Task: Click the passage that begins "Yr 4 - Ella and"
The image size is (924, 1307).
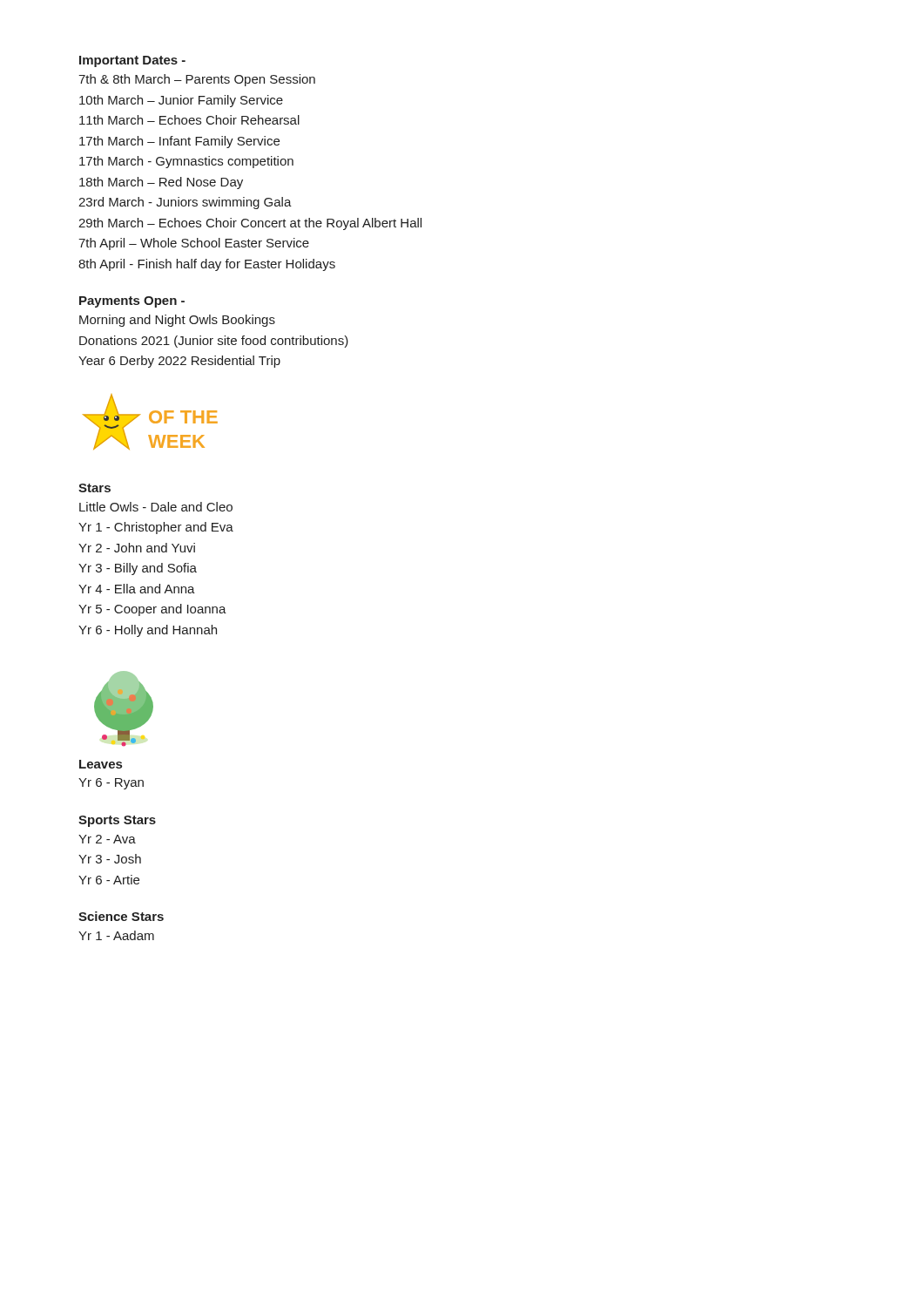Action: (x=136, y=588)
